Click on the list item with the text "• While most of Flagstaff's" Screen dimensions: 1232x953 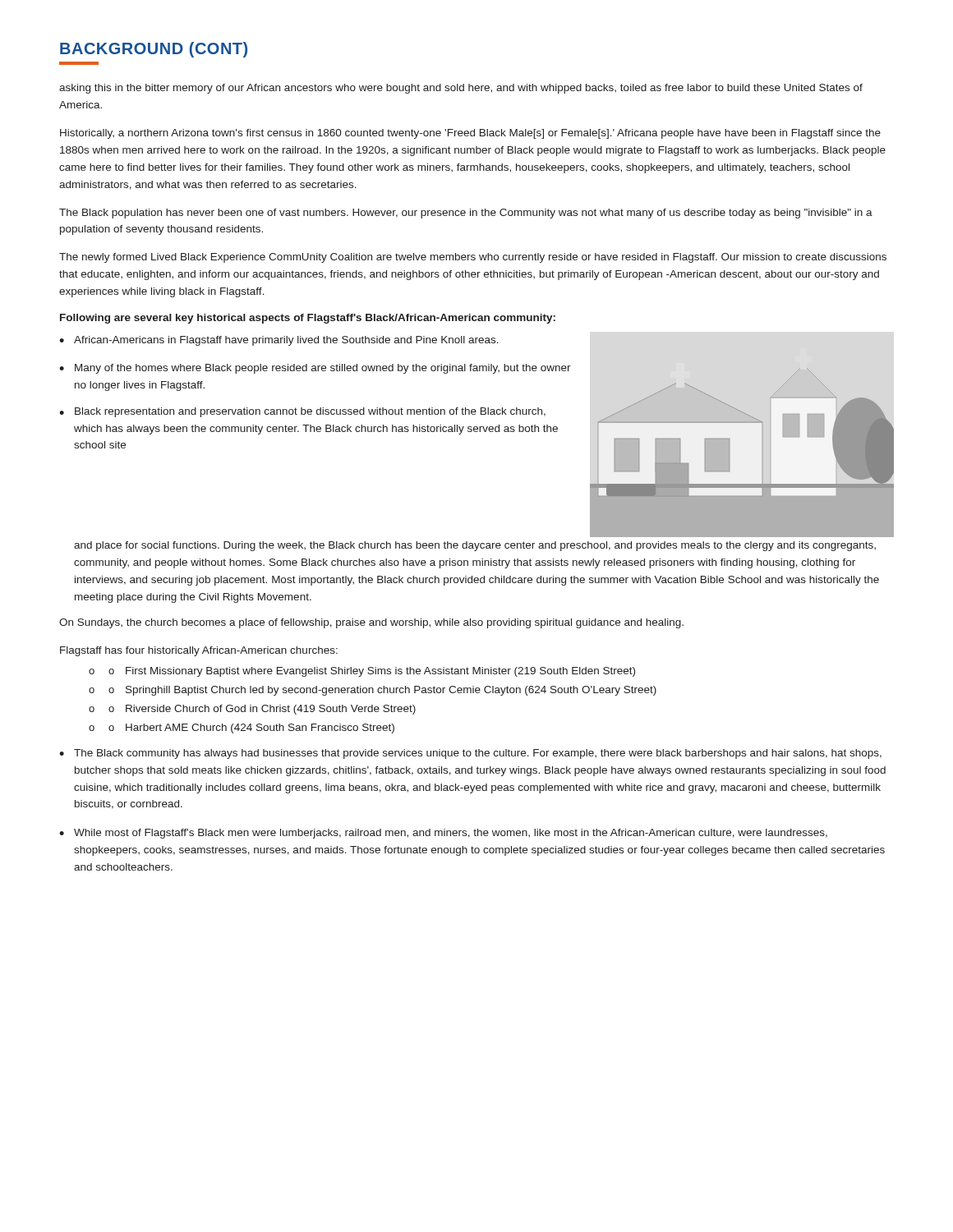[476, 851]
